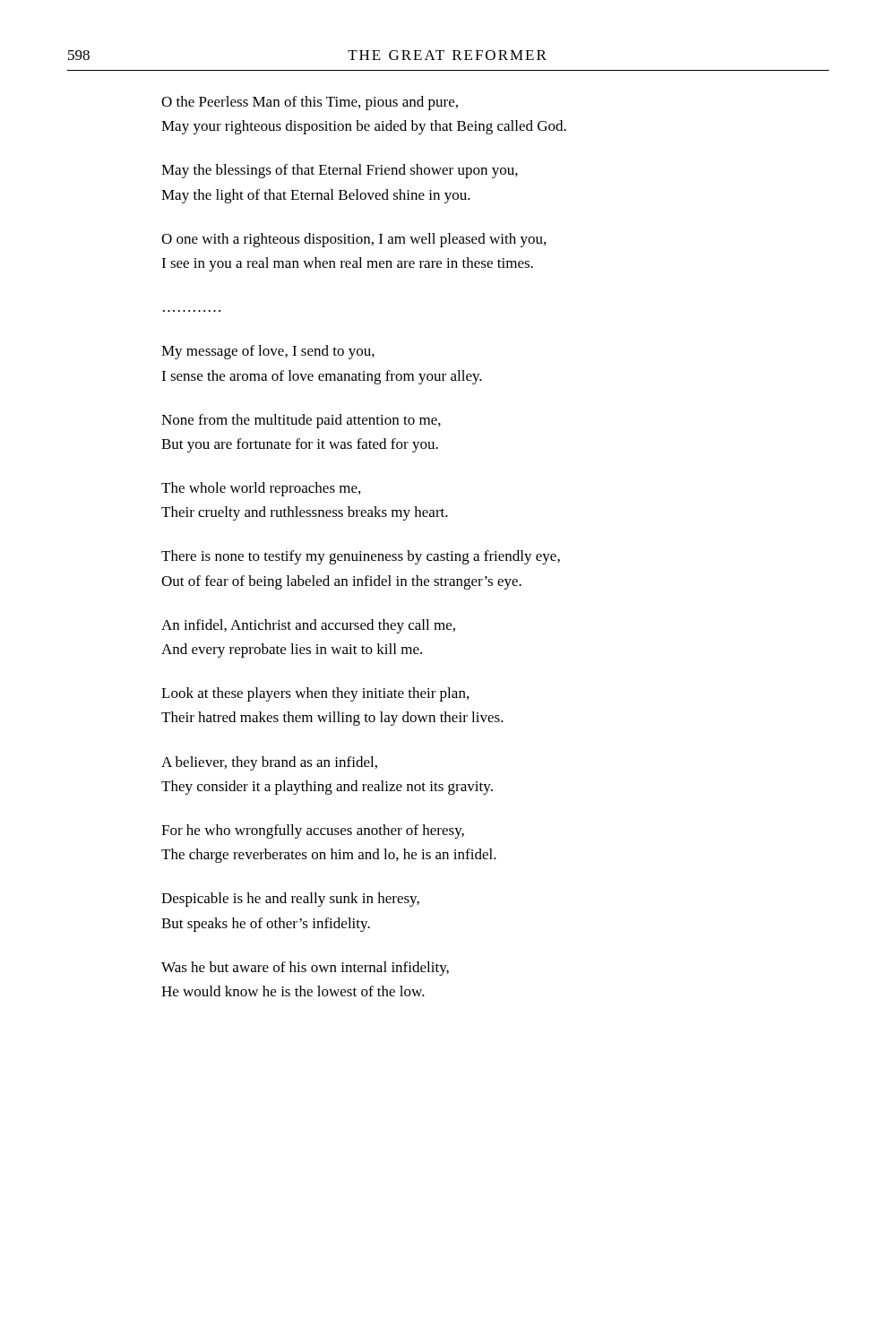Select the passage starting "None from the multitude paid attention to"
Screen dimensions: 1344x896
tap(301, 421)
